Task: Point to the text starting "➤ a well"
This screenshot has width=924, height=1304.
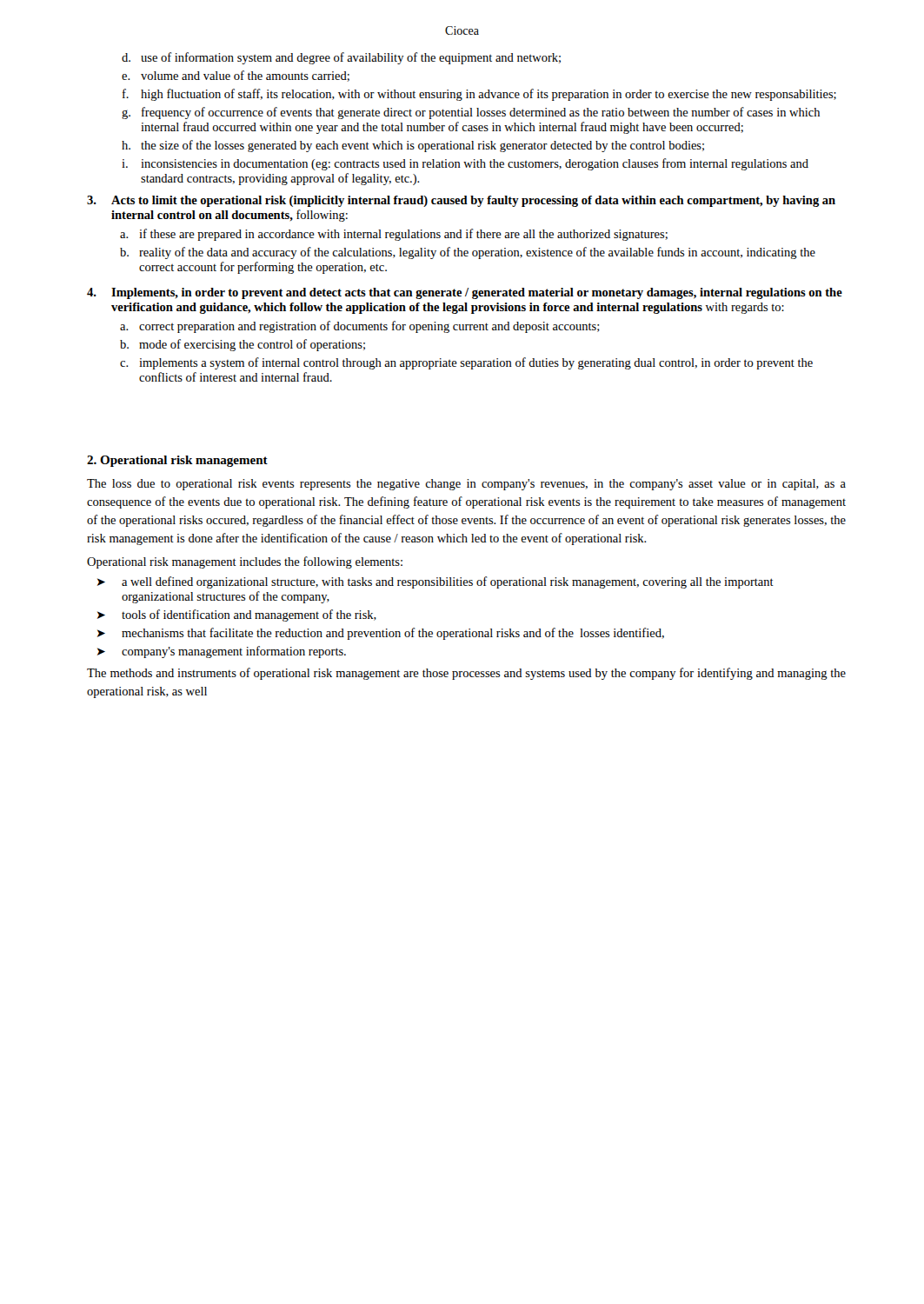Action: pos(471,589)
